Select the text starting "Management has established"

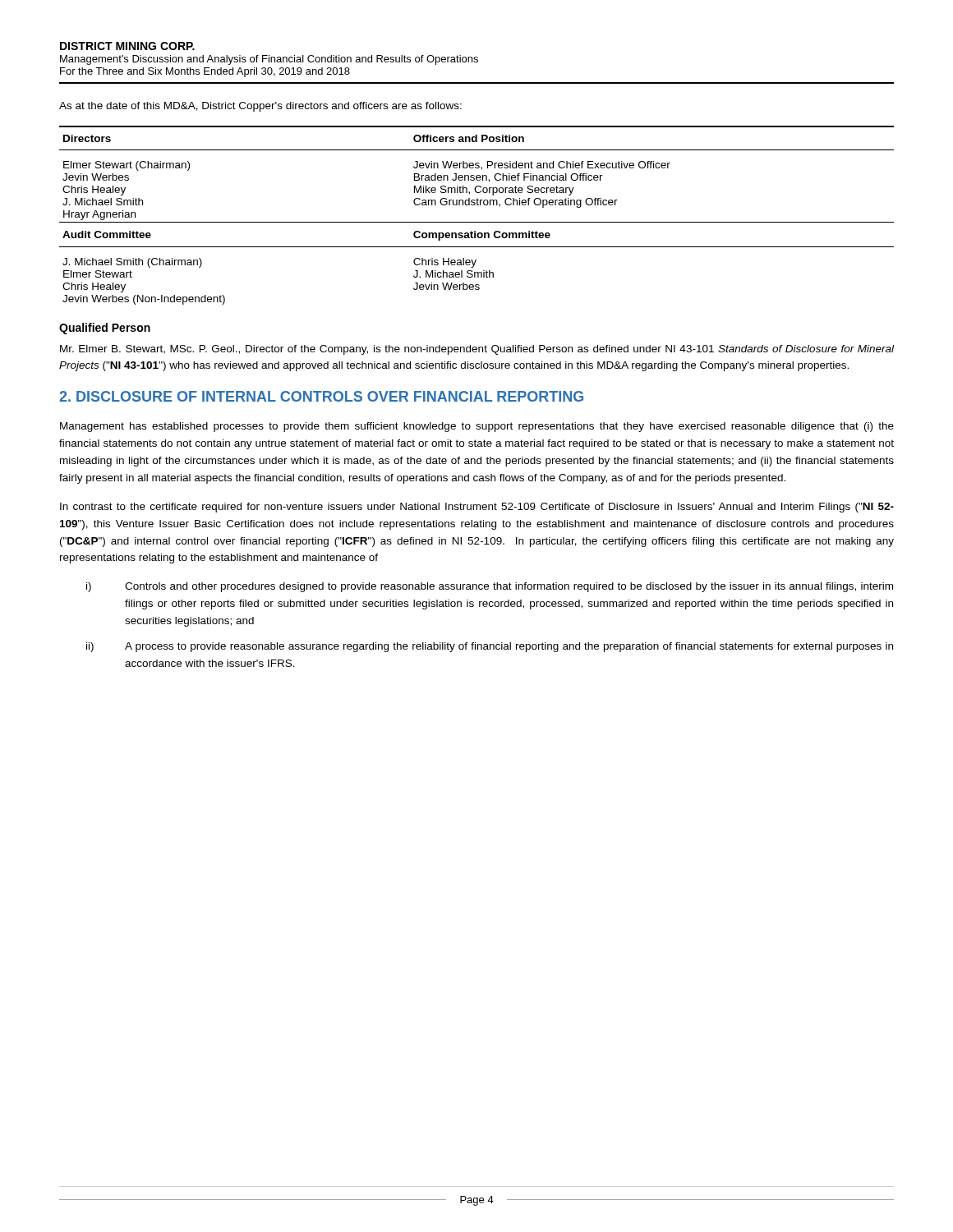pos(476,452)
